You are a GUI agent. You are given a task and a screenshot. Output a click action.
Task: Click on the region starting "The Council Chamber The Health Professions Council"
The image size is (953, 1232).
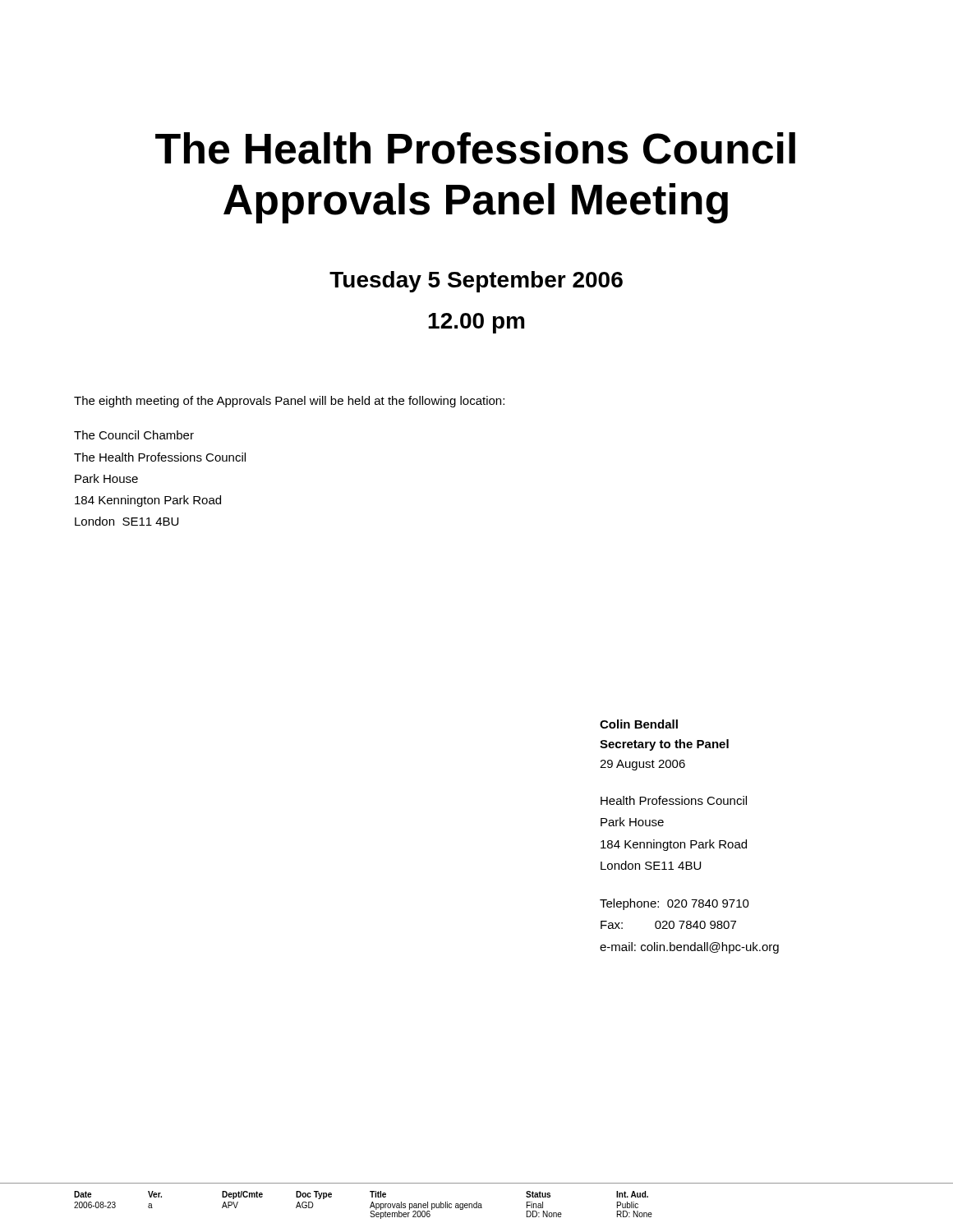click(x=134, y=435)
